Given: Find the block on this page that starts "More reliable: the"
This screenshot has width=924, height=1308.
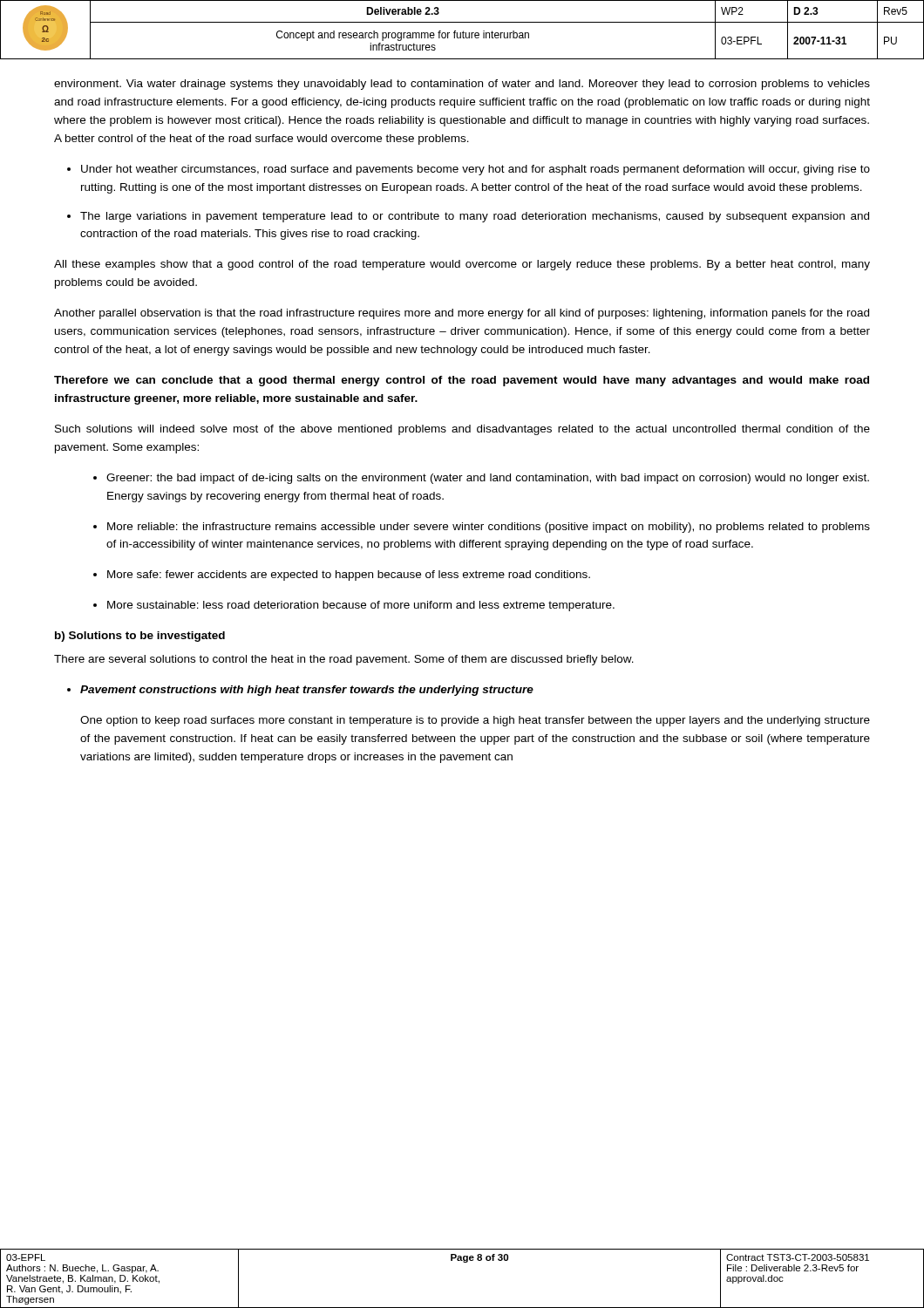Looking at the screenshot, I should tap(488, 535).
